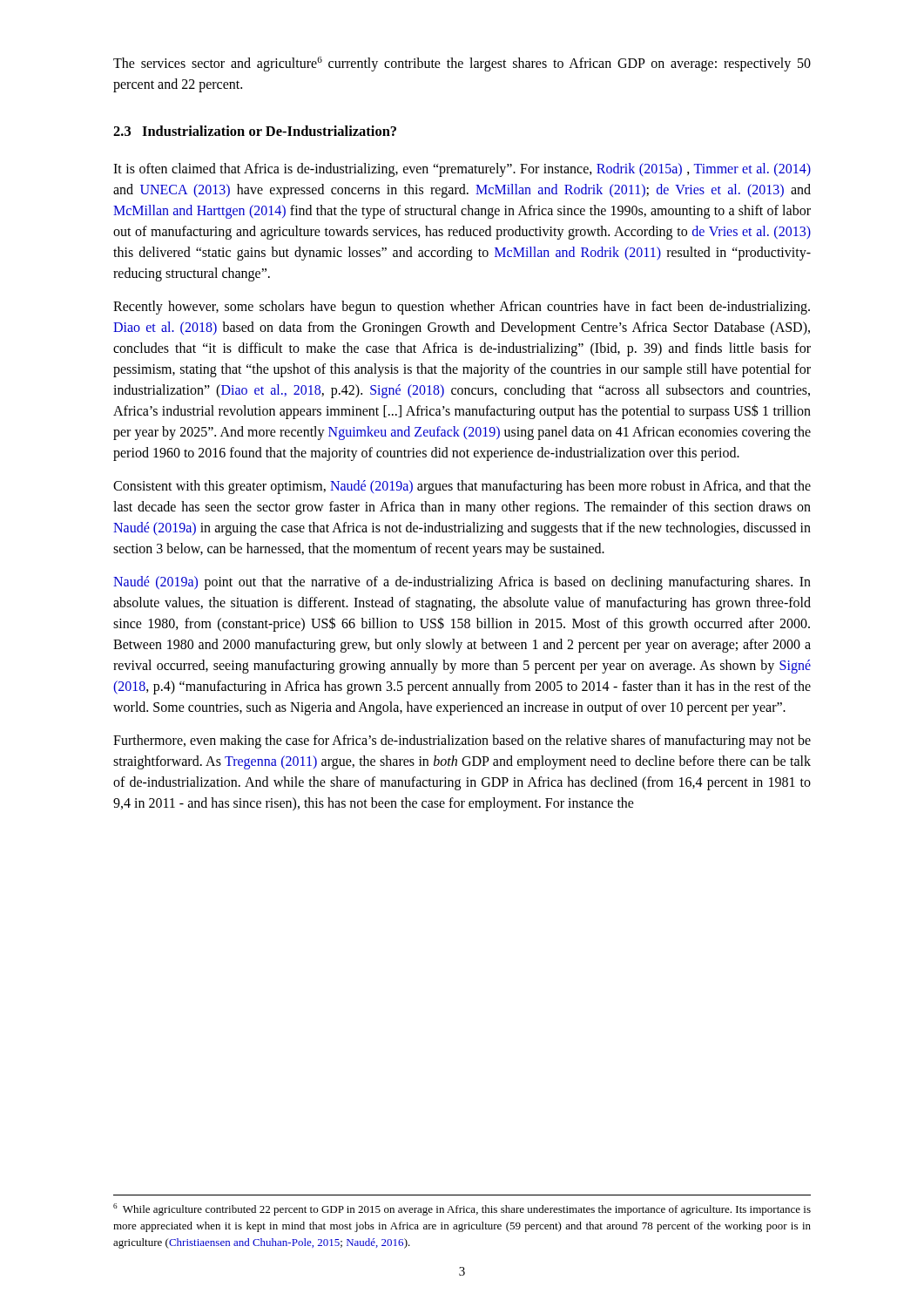The width and height of the screenshot is (924, 1307).
Task: Find the text block that says "It is often claimed that Africa"
Action: click(462, 221)
